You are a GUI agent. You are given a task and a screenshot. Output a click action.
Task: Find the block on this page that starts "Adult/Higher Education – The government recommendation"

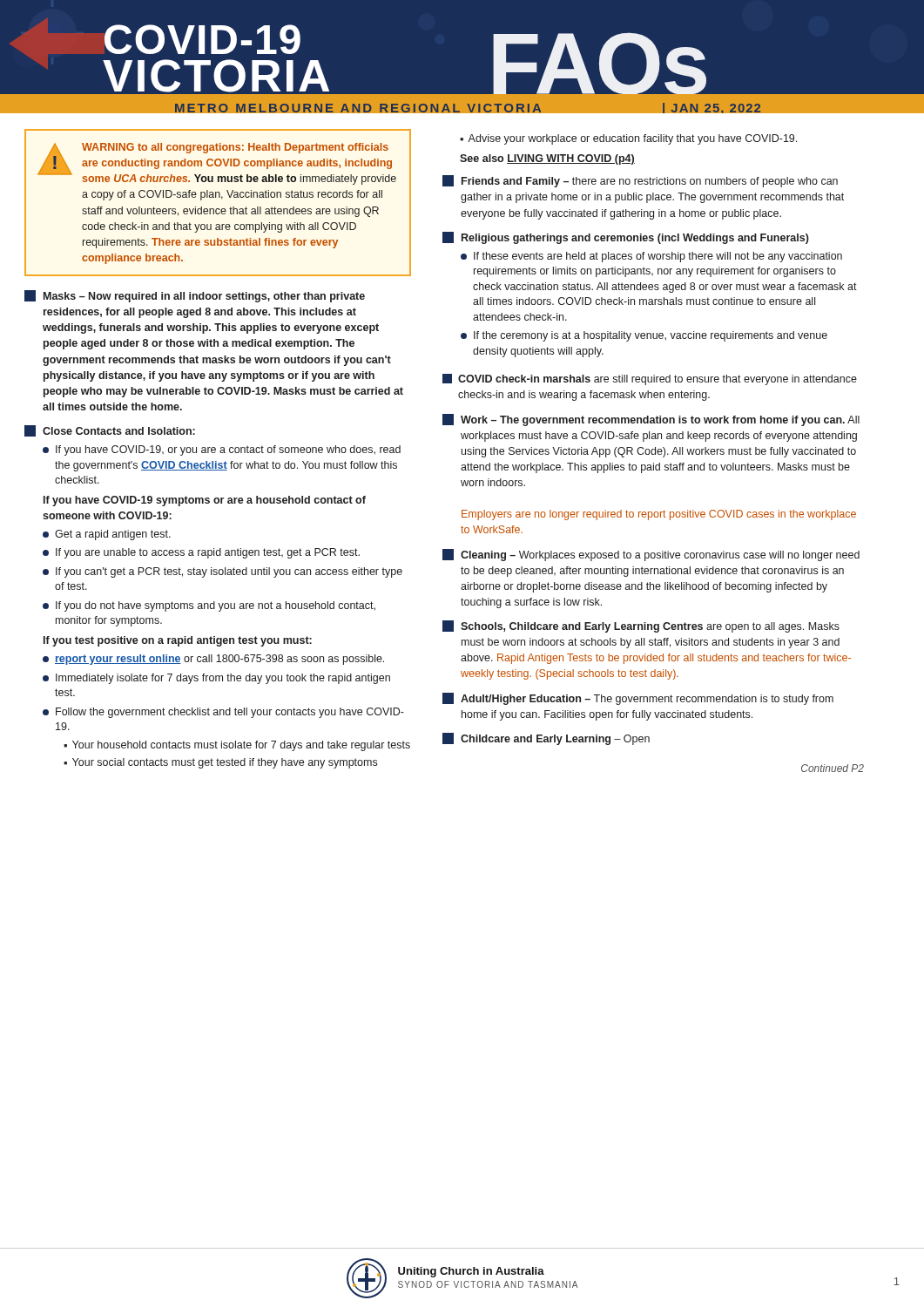653,706
